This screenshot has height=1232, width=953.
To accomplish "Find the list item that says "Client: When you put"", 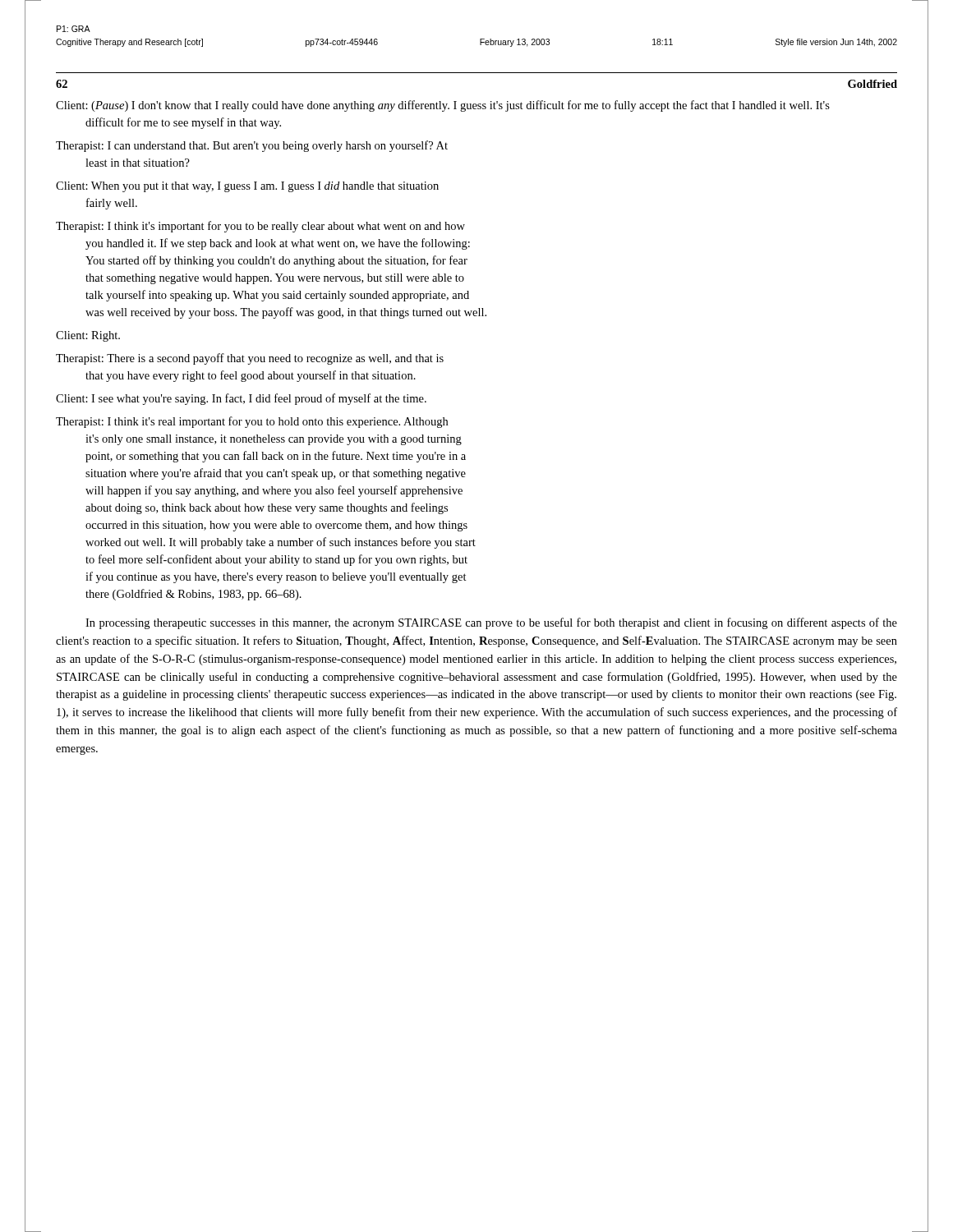I will pyautogui.click(x=247, y=187).
